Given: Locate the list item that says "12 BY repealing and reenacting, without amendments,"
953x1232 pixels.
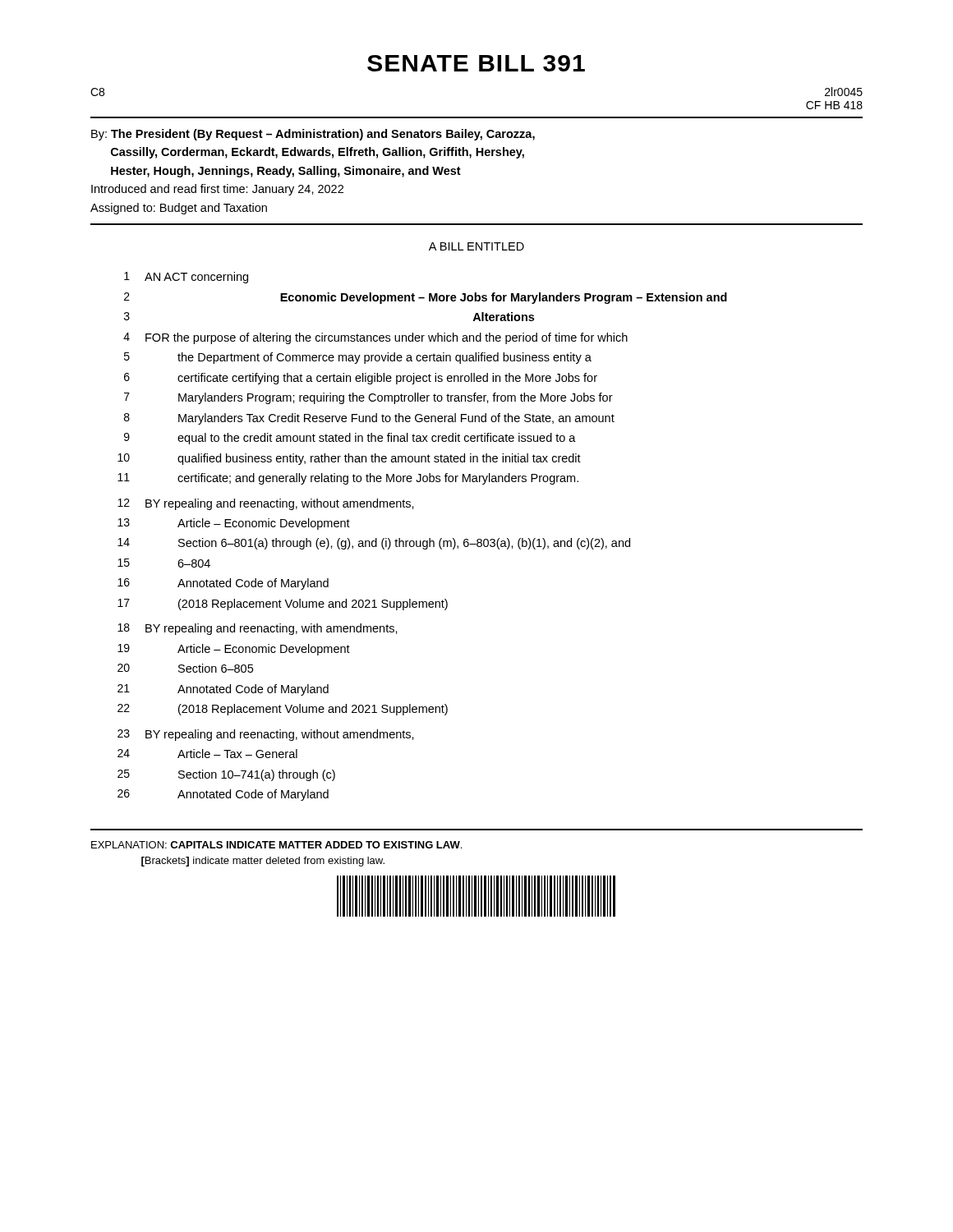Looking at the screenshot, I should pos(266,504).
